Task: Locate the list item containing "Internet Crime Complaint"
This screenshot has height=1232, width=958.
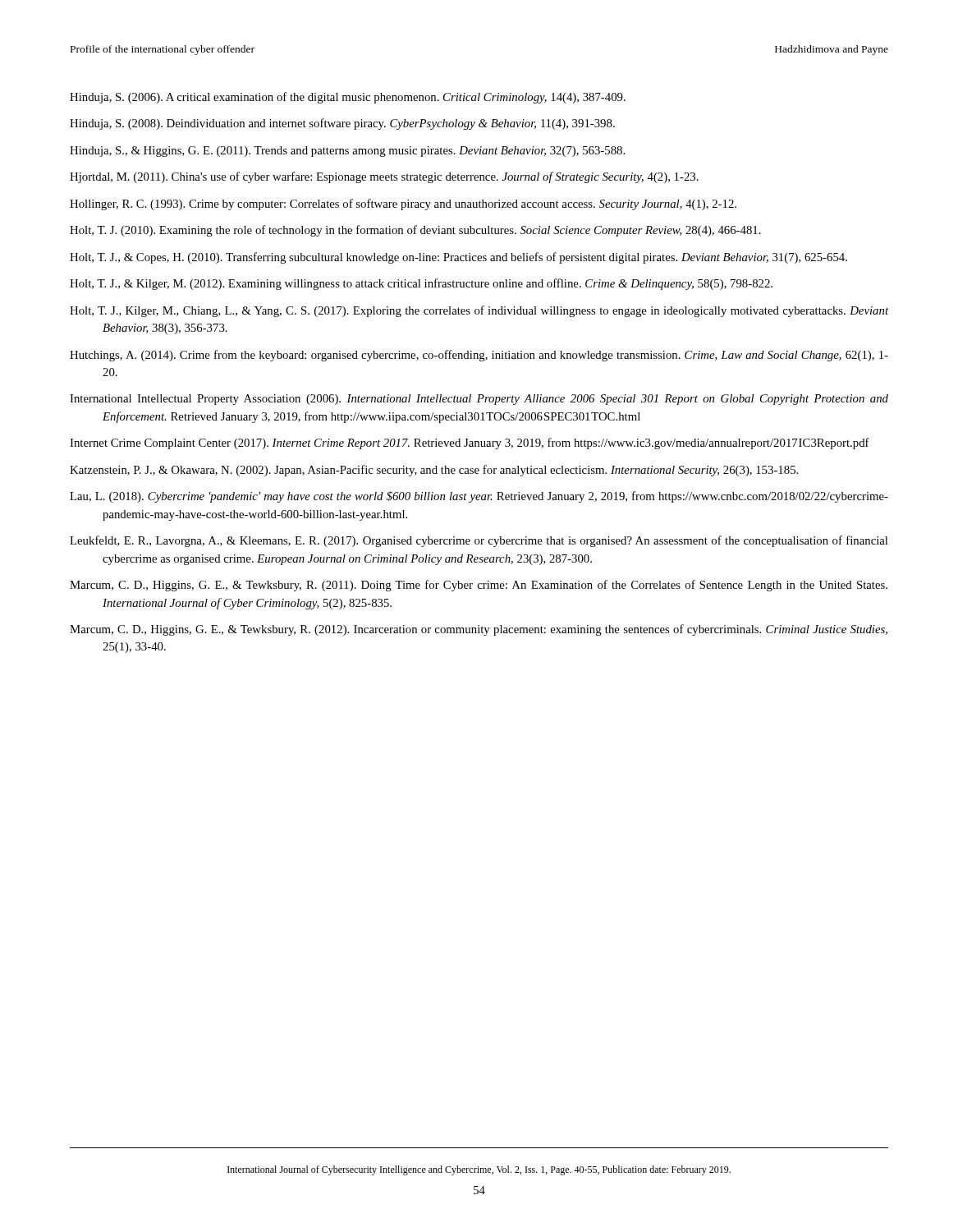Action: click(469, 443)
